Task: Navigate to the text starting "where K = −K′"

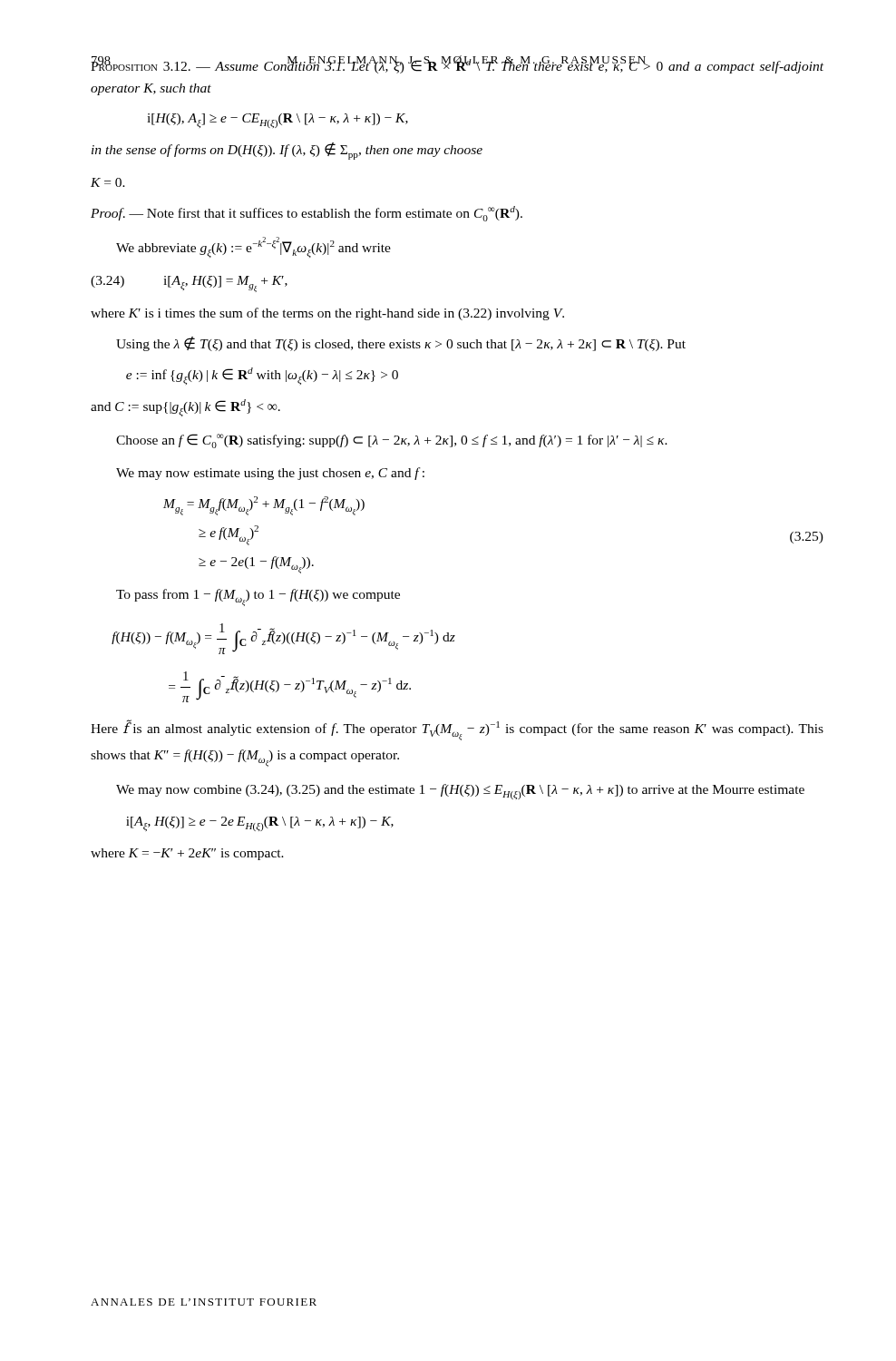Action: coord(187,854)
